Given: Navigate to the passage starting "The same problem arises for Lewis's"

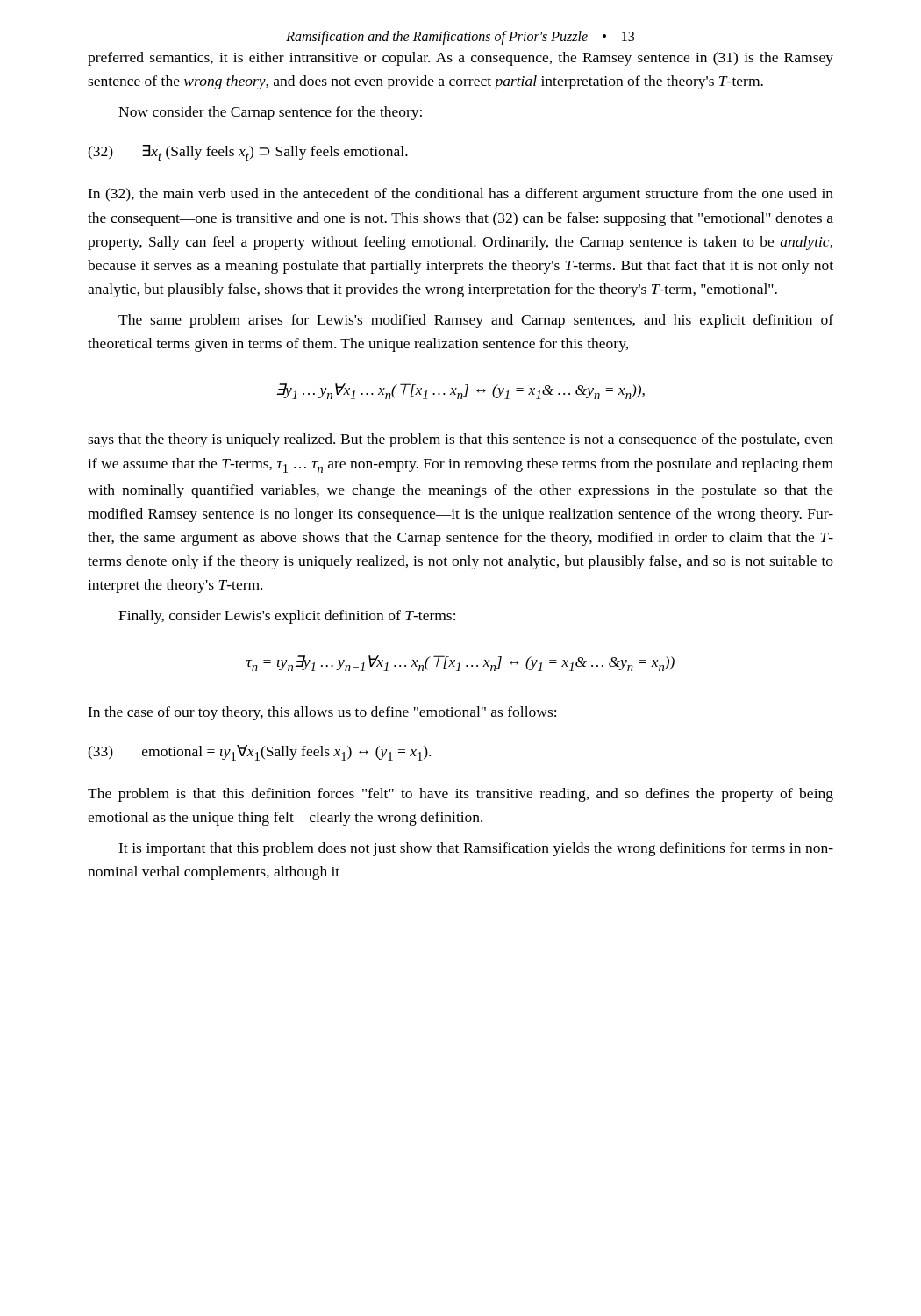Looking at the screenshot, I should 460,332.
